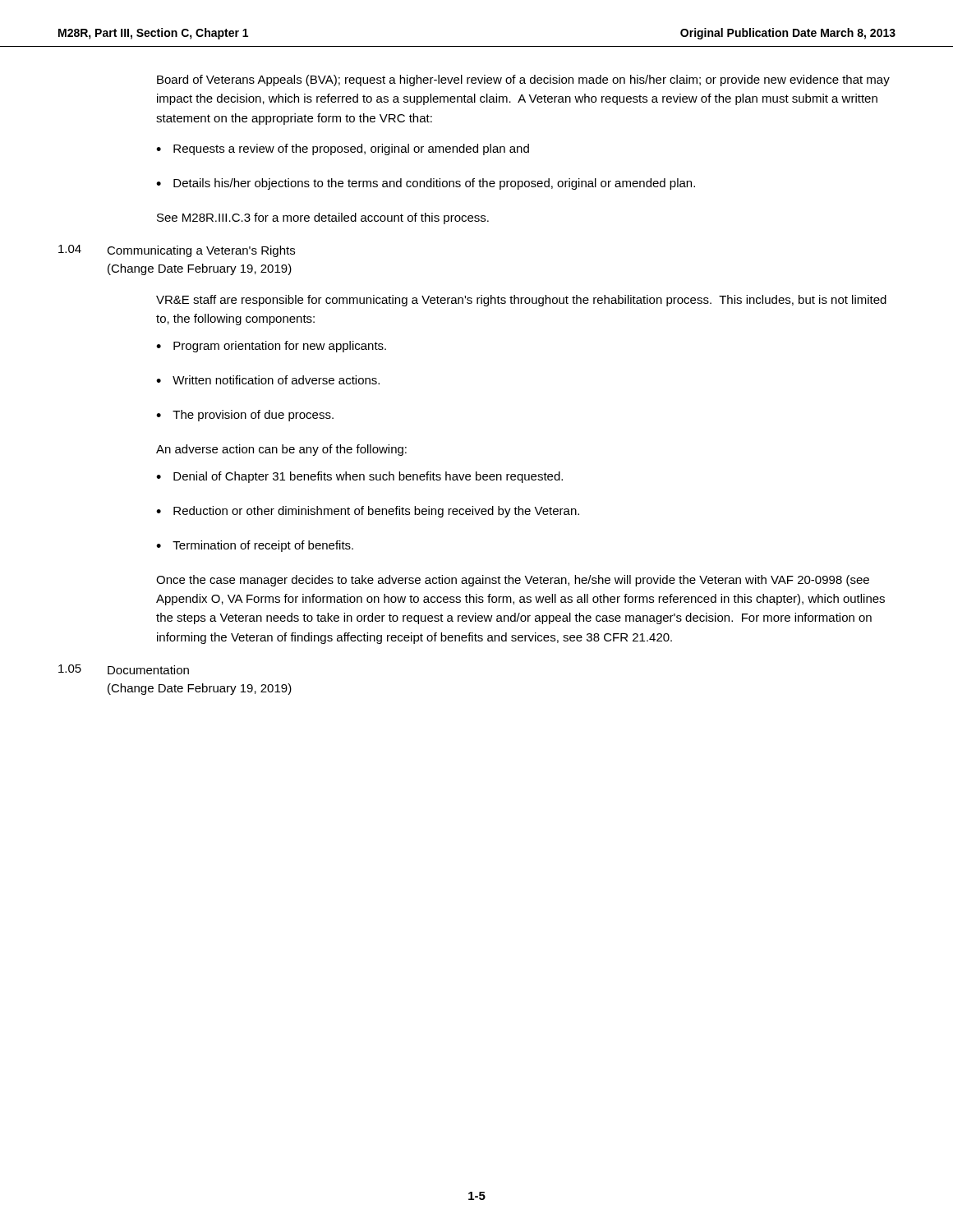Point to the text starting "Once the case manager decides"
The image size is (953, 1232).
point(521,608)
